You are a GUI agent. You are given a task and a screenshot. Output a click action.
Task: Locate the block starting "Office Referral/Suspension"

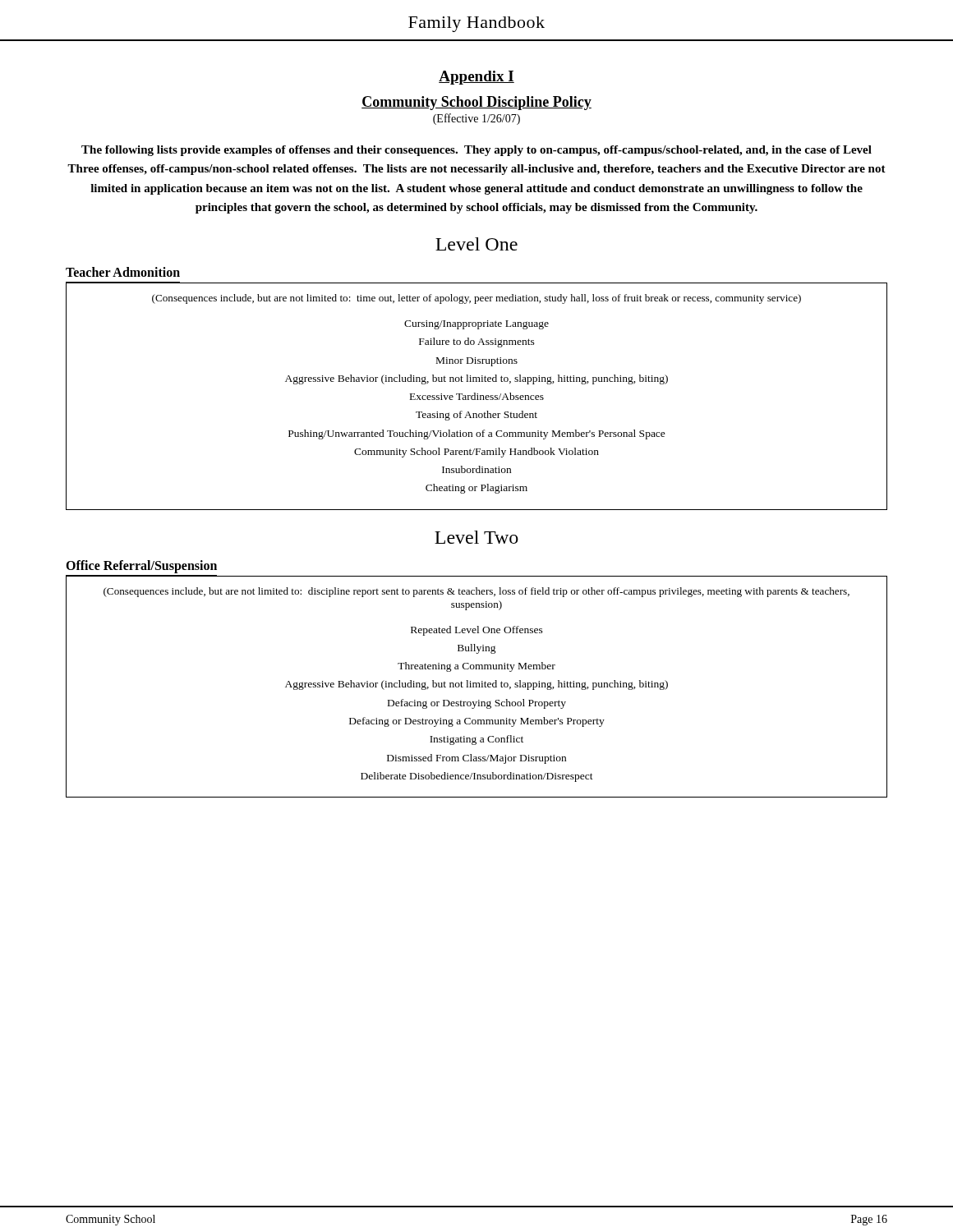click(x=141, y=567)
